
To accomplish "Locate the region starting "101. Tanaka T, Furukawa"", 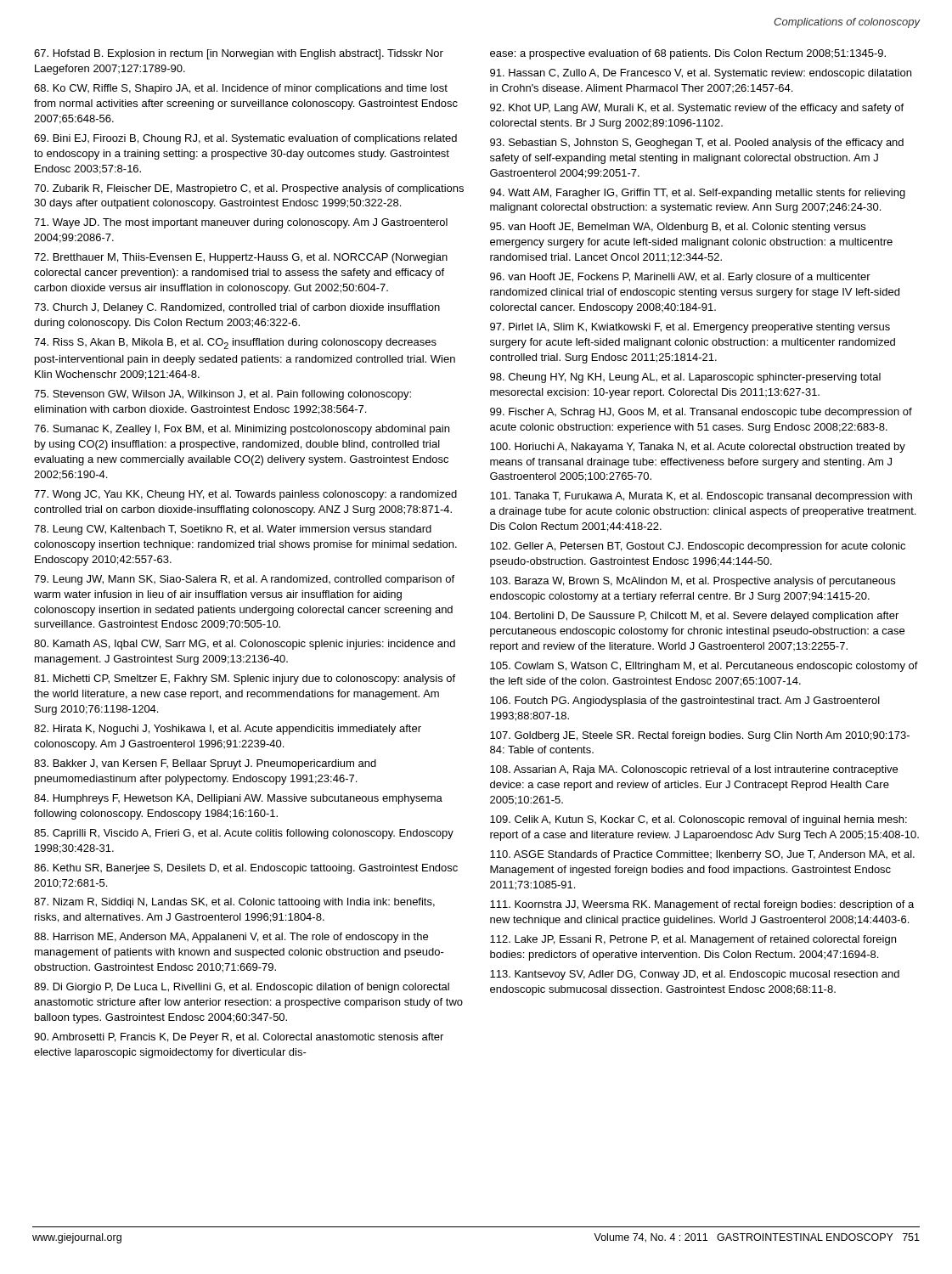I will 703,511.
